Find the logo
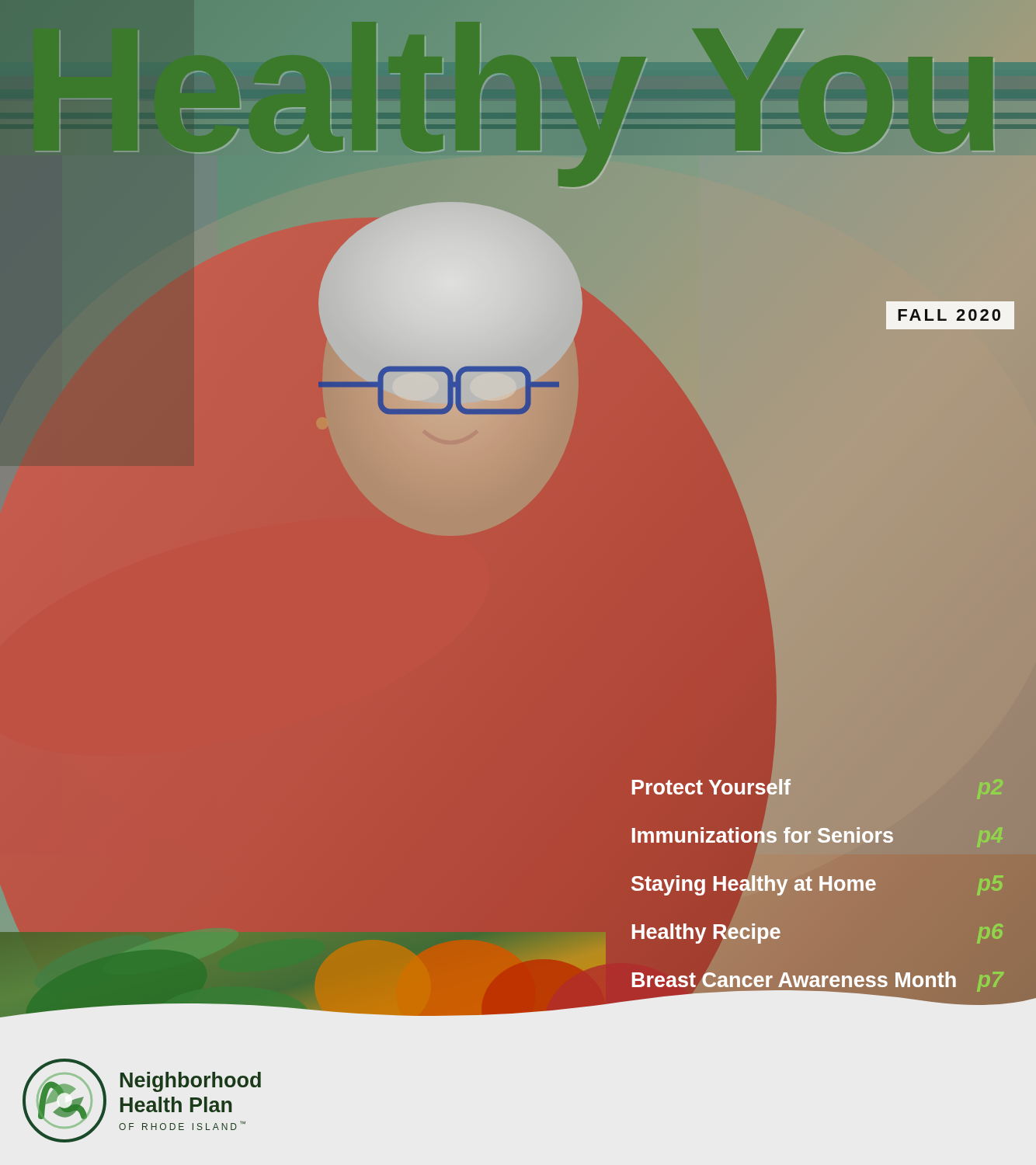This screenshot has width=1036, height=1165. pyautogui.click(x=142, y=1101)
